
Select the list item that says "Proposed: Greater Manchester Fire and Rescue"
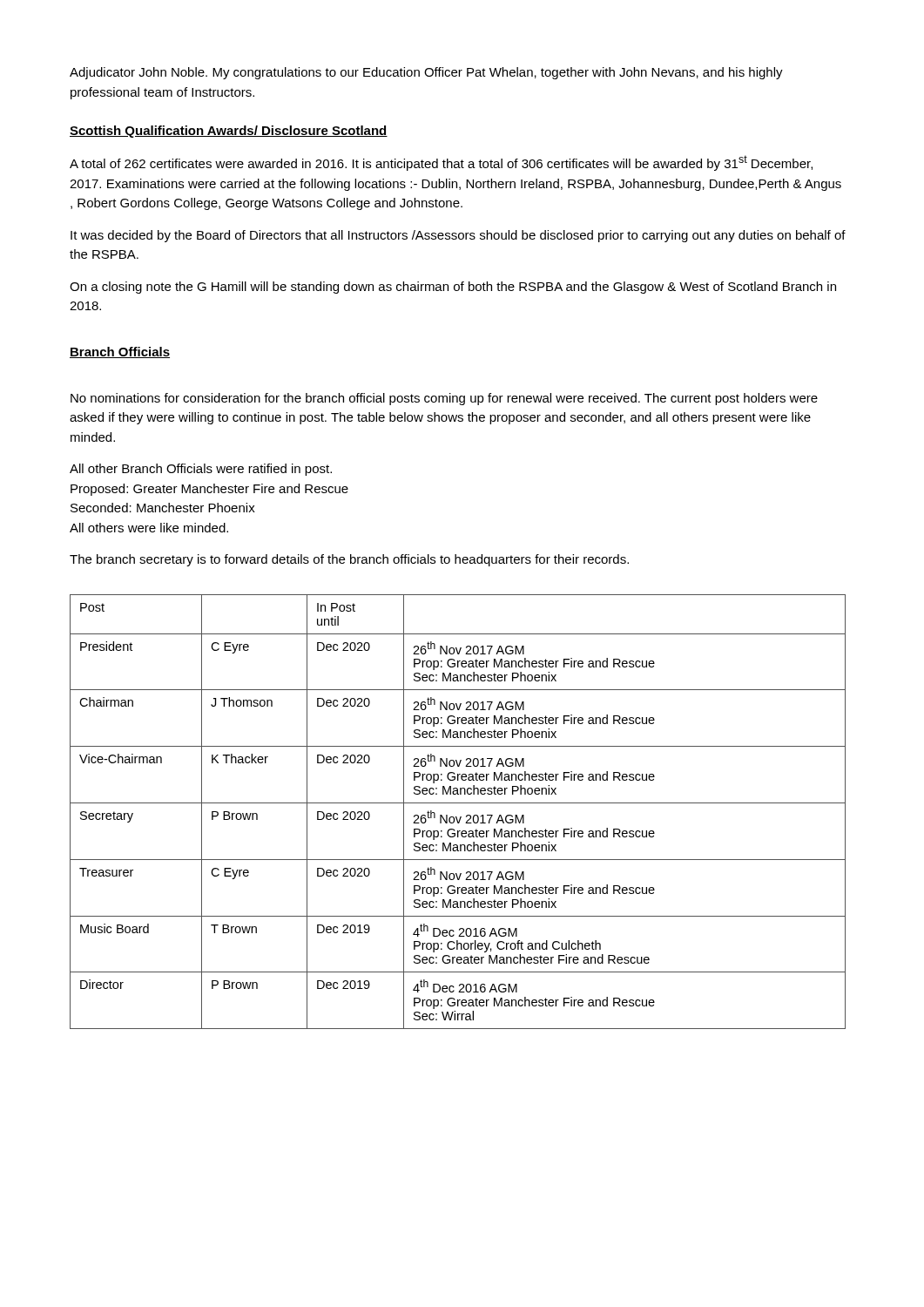[209, 488]
